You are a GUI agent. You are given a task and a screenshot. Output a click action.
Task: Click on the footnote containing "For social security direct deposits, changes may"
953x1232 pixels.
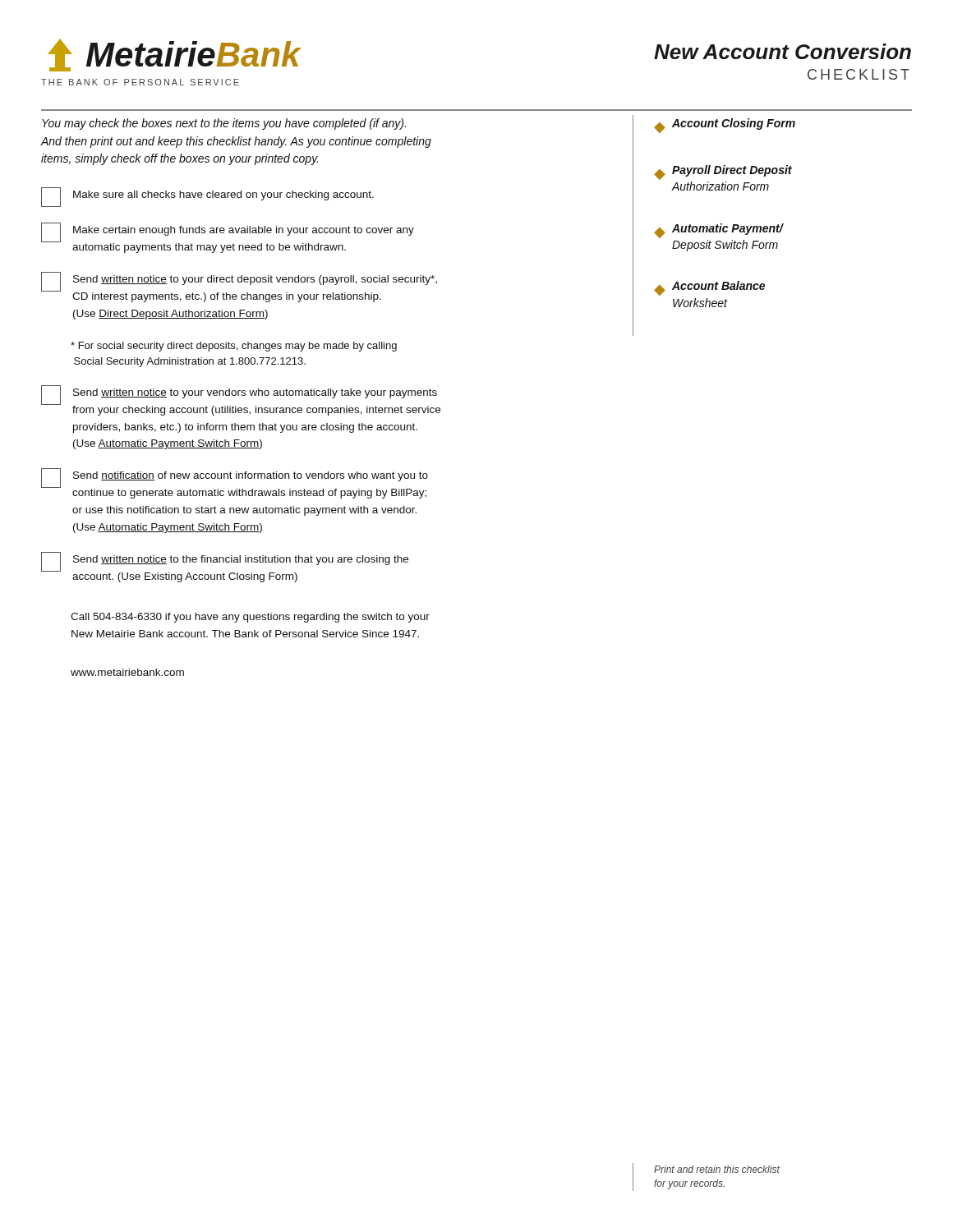coord(234,353)
